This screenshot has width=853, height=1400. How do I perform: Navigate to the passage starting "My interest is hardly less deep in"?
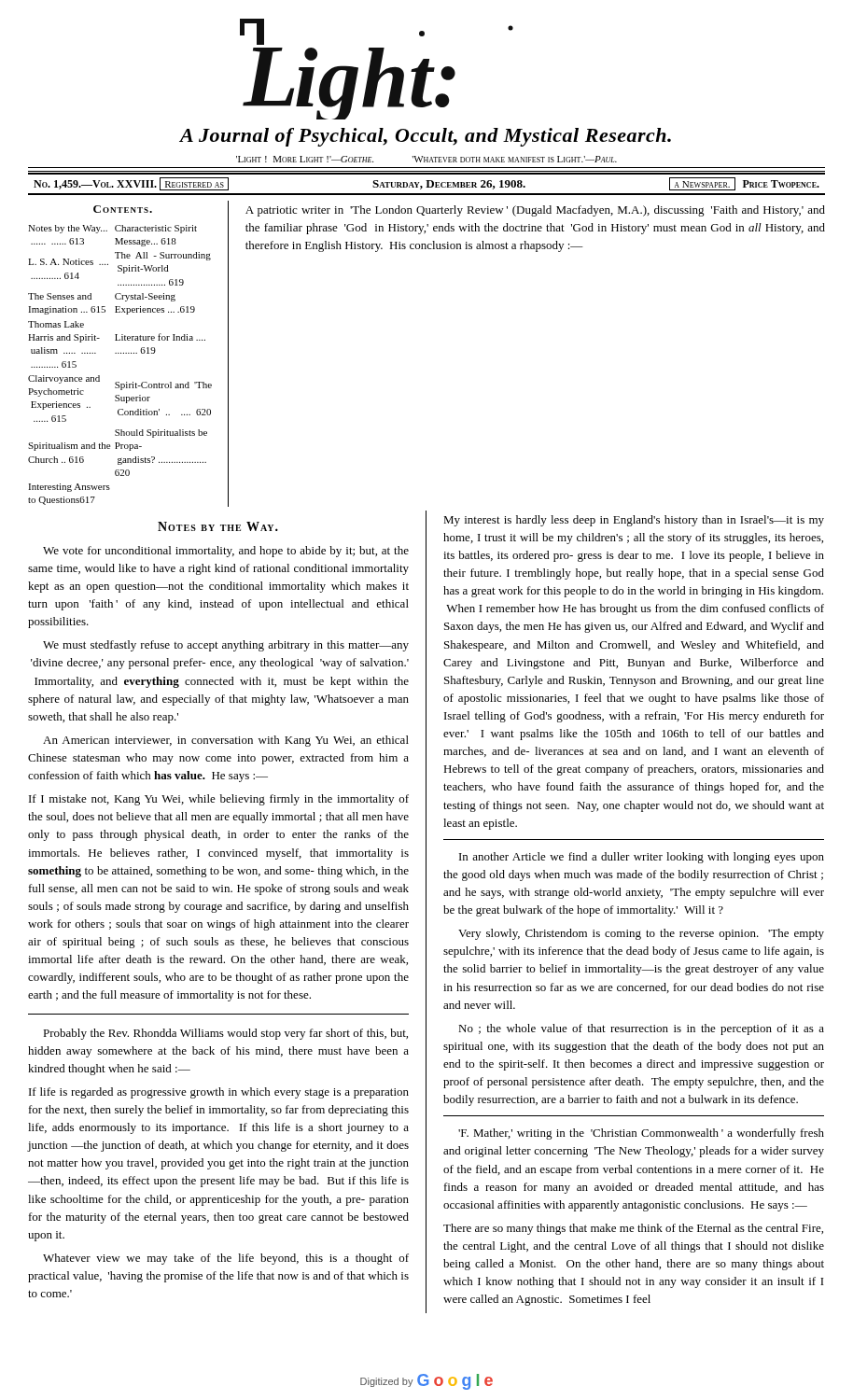coord(634,671)
